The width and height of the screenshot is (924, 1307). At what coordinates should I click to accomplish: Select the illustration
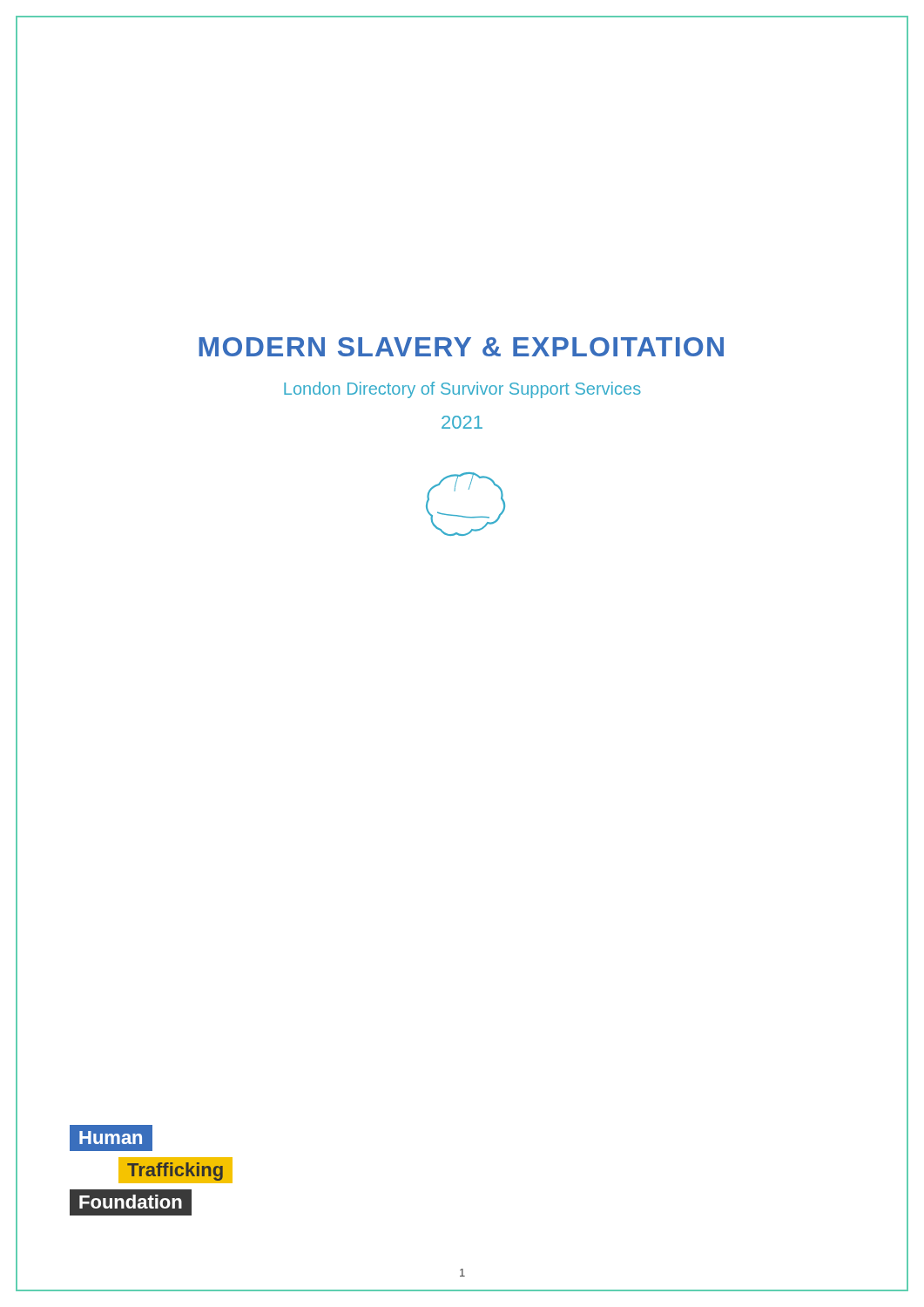click(462, 511)
